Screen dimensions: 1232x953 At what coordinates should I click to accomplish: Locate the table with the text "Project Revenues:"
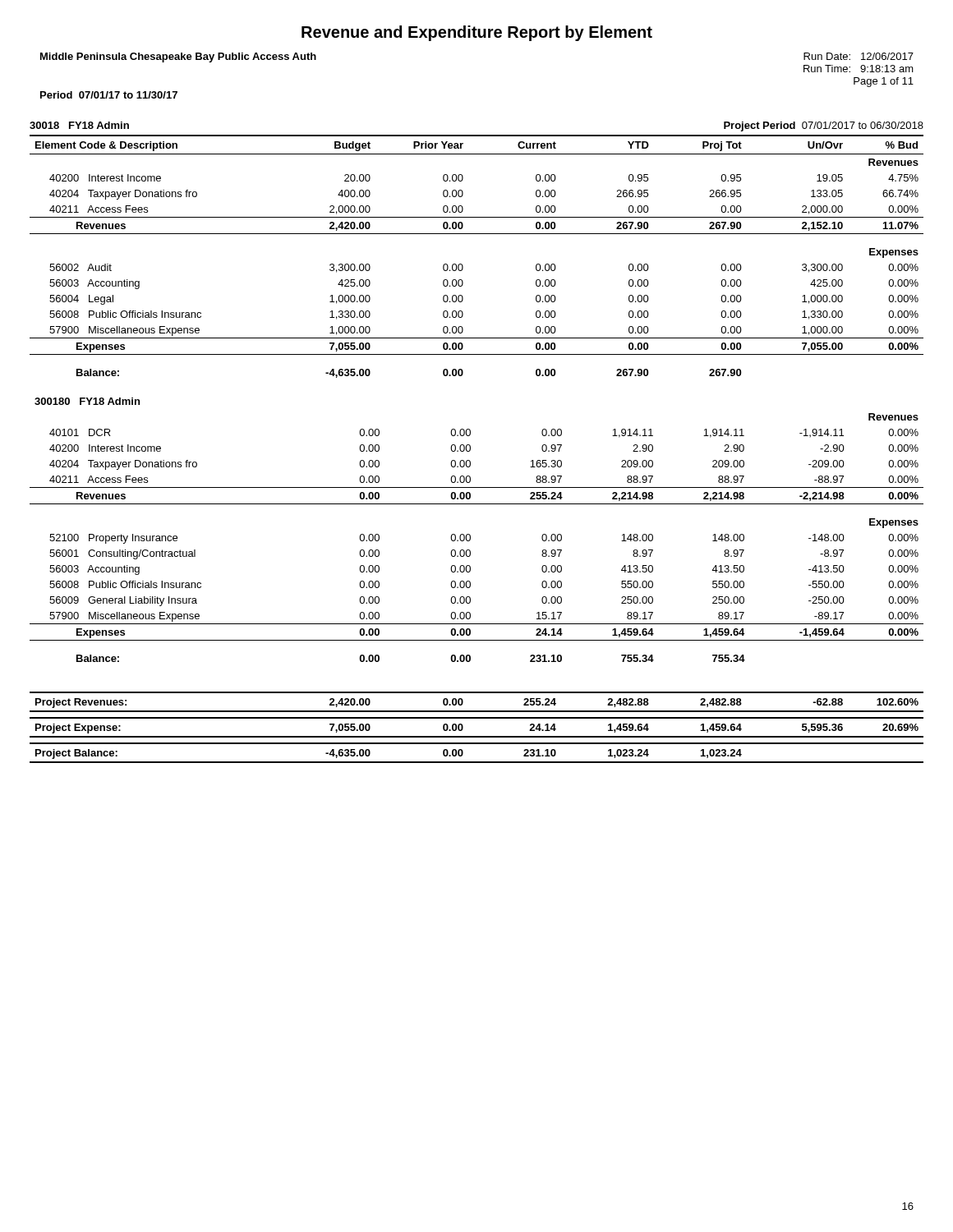point(476,722)
